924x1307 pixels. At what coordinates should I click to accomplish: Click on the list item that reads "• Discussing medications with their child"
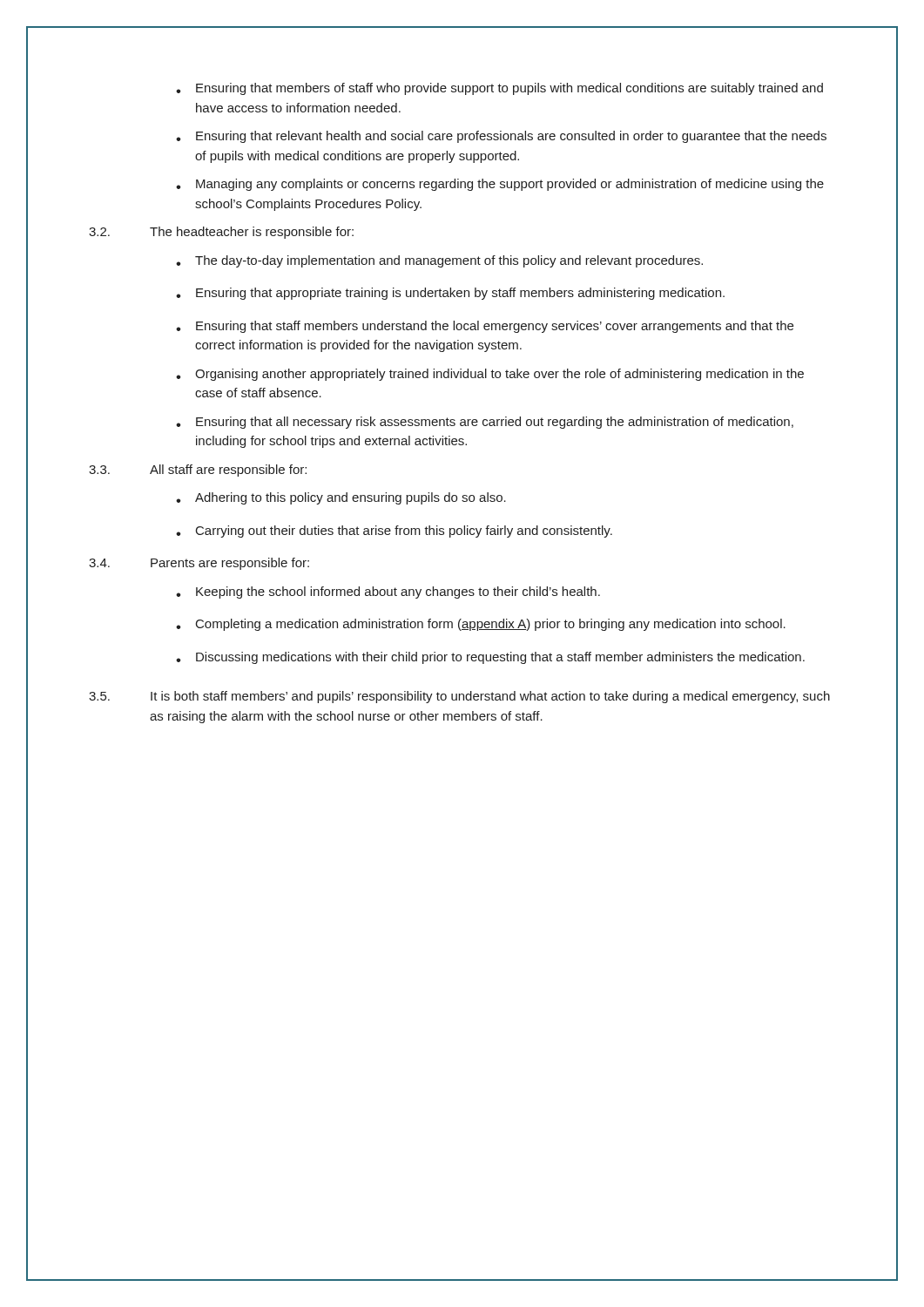[x=506, y=659]
